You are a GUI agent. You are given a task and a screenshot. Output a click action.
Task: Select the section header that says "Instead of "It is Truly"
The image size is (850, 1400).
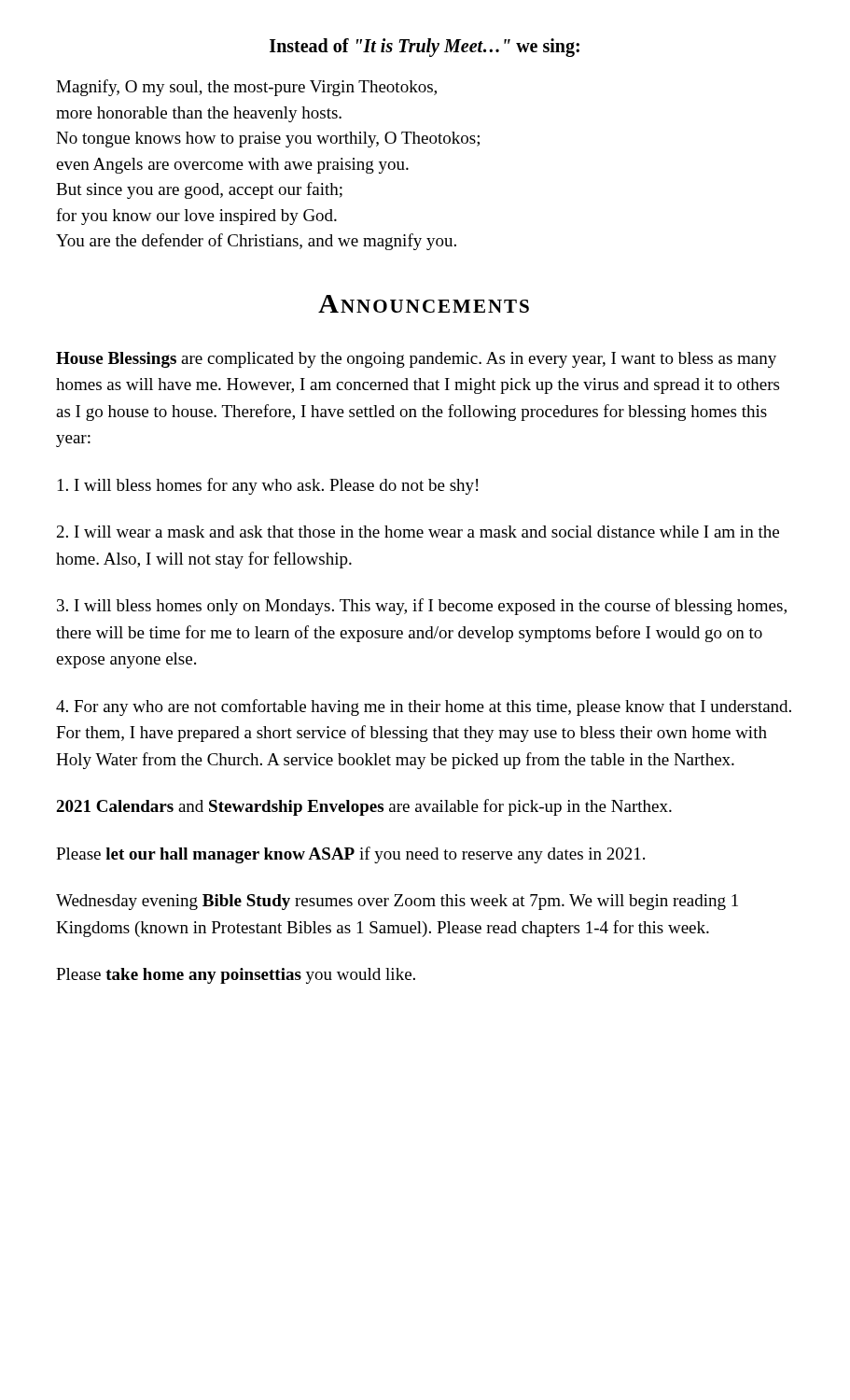(425, 46)
